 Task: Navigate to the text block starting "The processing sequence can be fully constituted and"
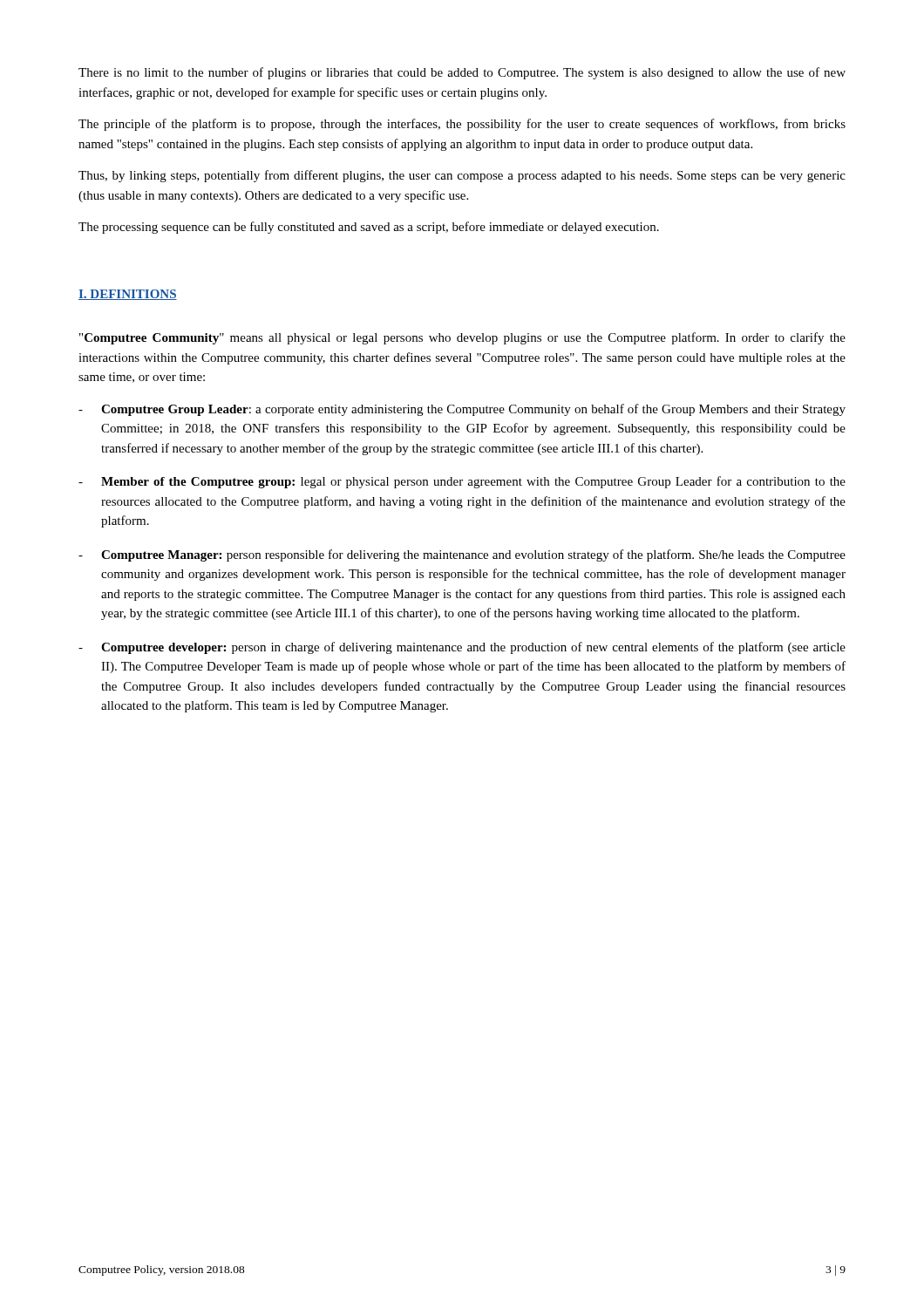pyautogui.click(x=462, y=227)
